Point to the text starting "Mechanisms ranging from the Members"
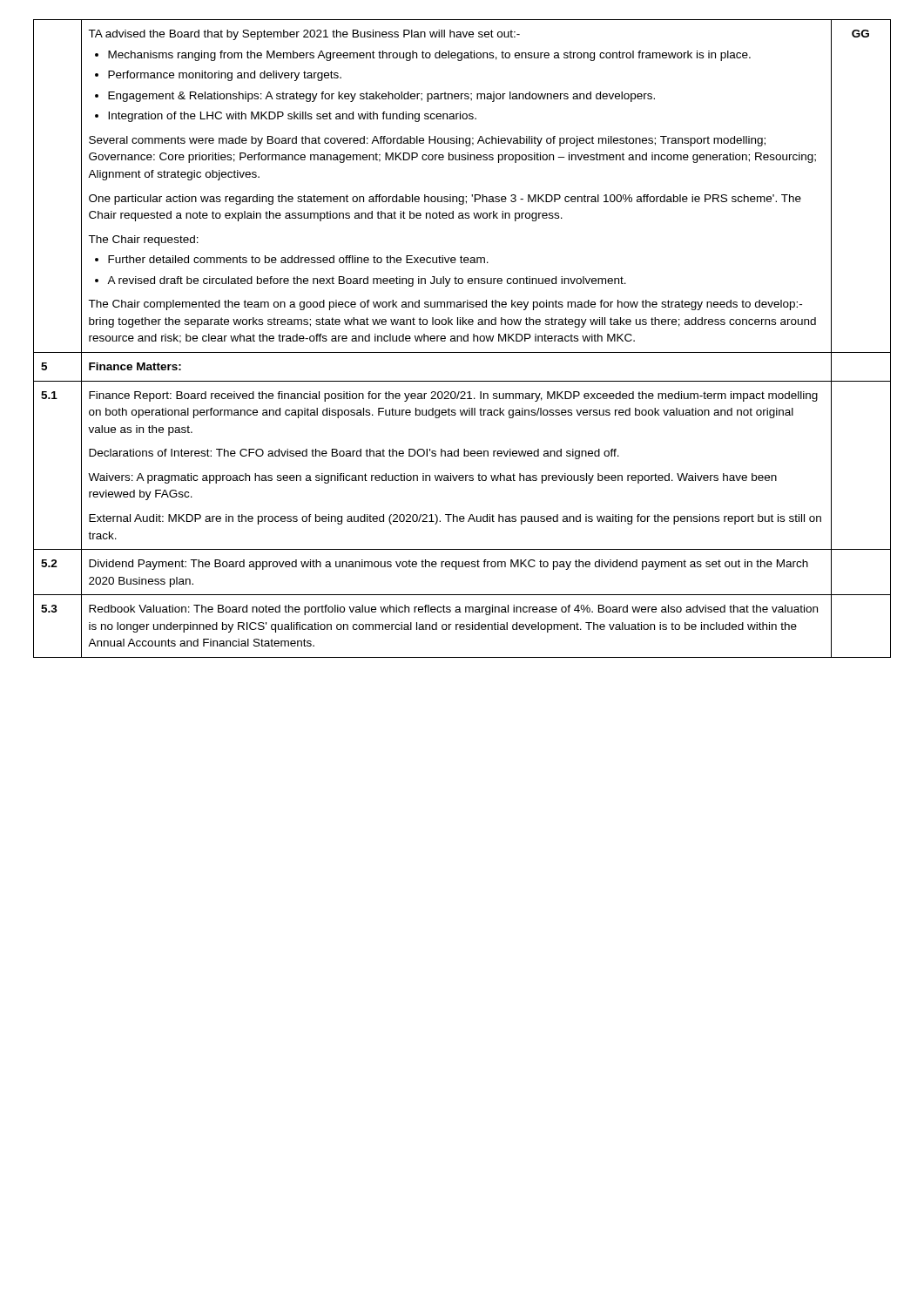The image size is (924, 1307). (429, 54)
